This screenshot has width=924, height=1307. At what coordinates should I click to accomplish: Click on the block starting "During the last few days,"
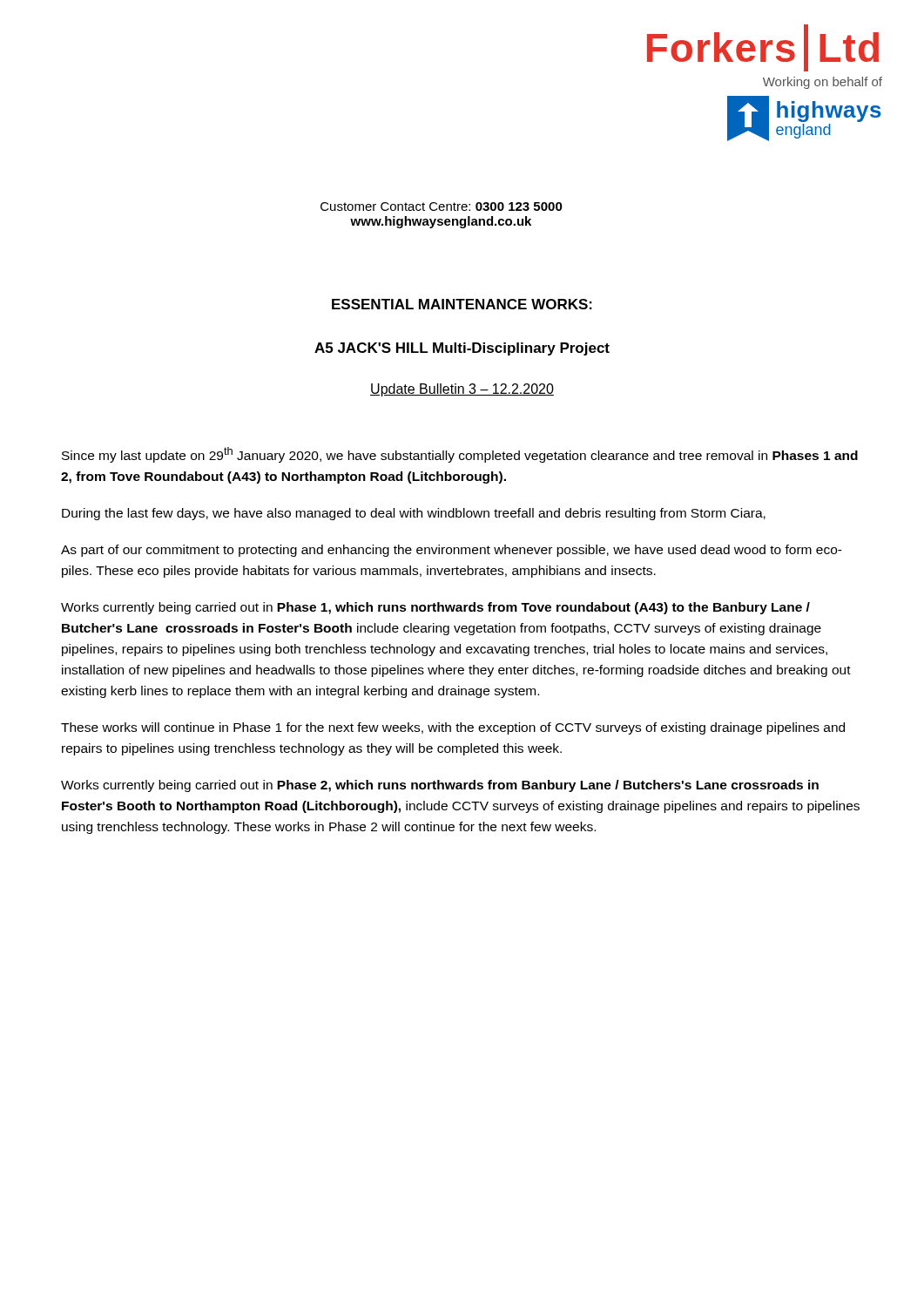click(414, 513)
